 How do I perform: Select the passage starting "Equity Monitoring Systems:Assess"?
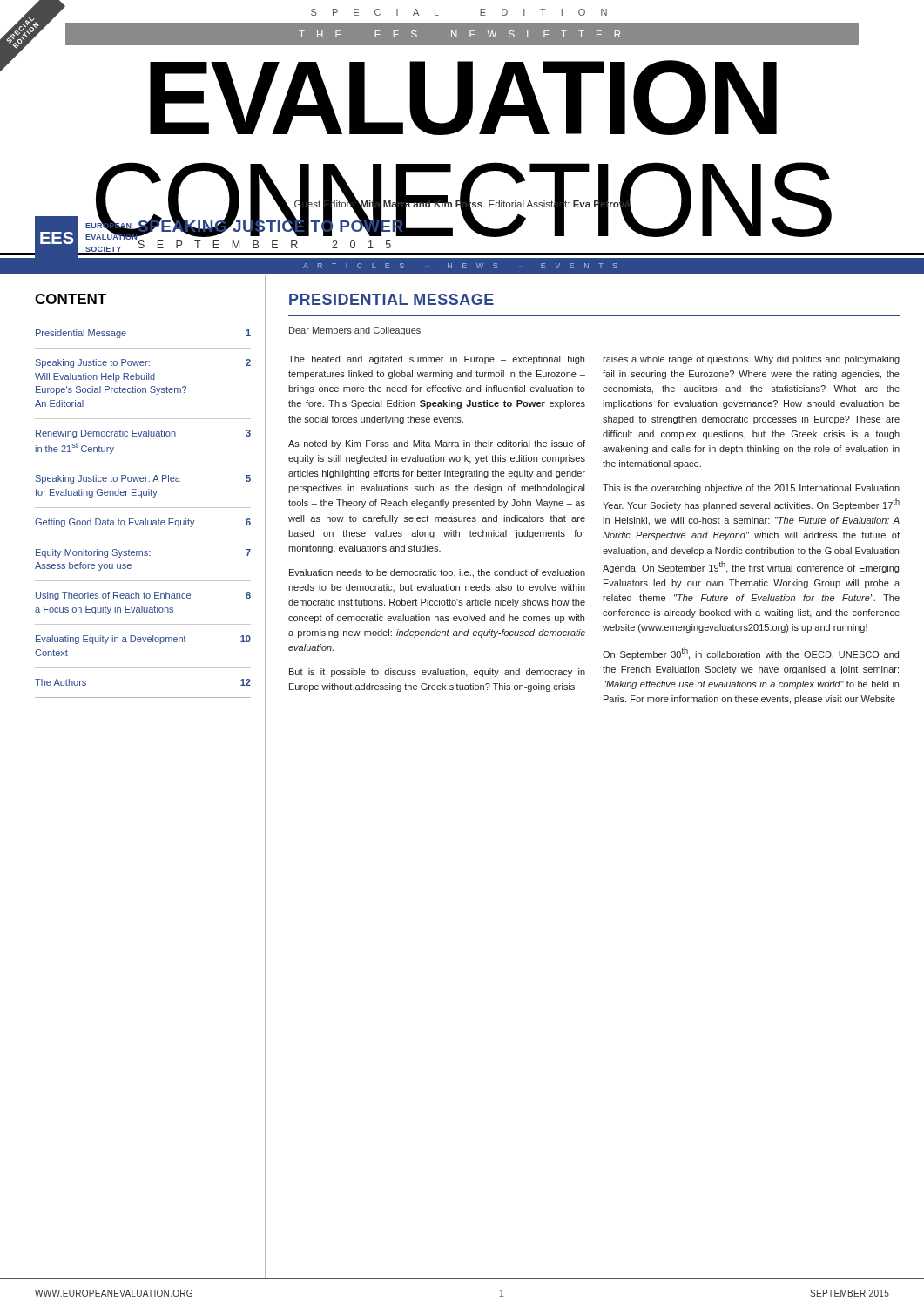click(143, 559)
